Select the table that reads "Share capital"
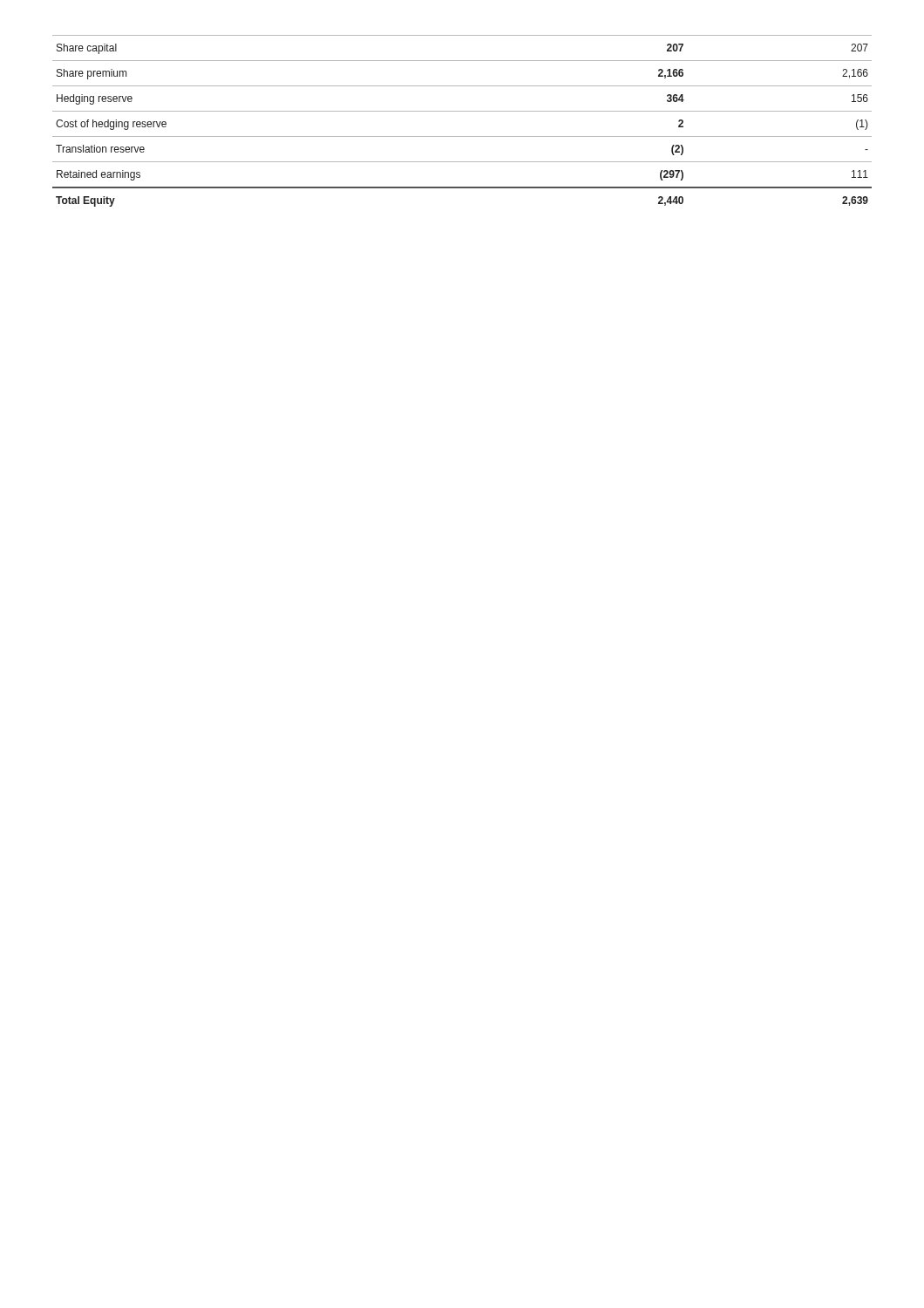 pos(462,124)
